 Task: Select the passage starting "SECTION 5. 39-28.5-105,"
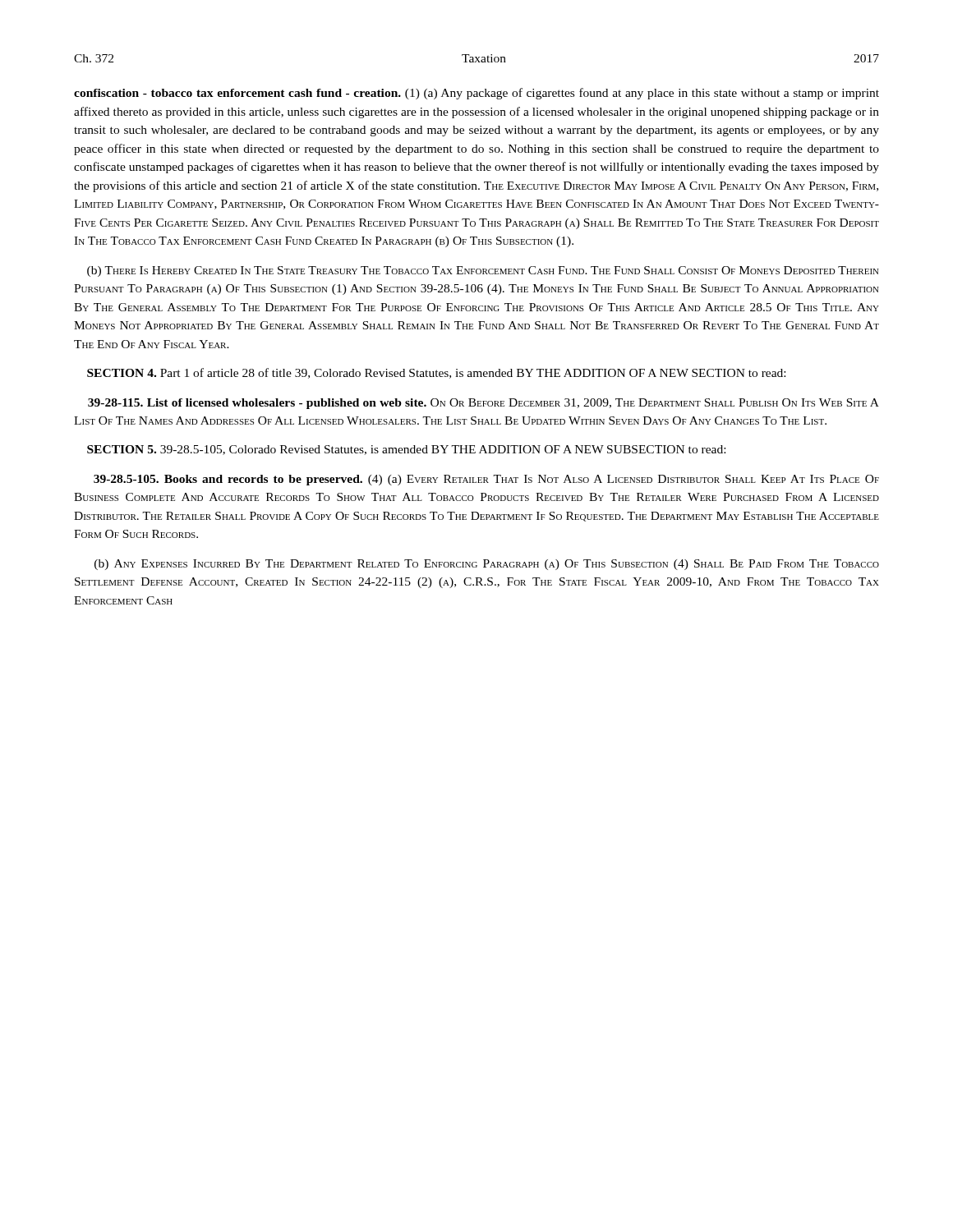(x=400, y=449)
